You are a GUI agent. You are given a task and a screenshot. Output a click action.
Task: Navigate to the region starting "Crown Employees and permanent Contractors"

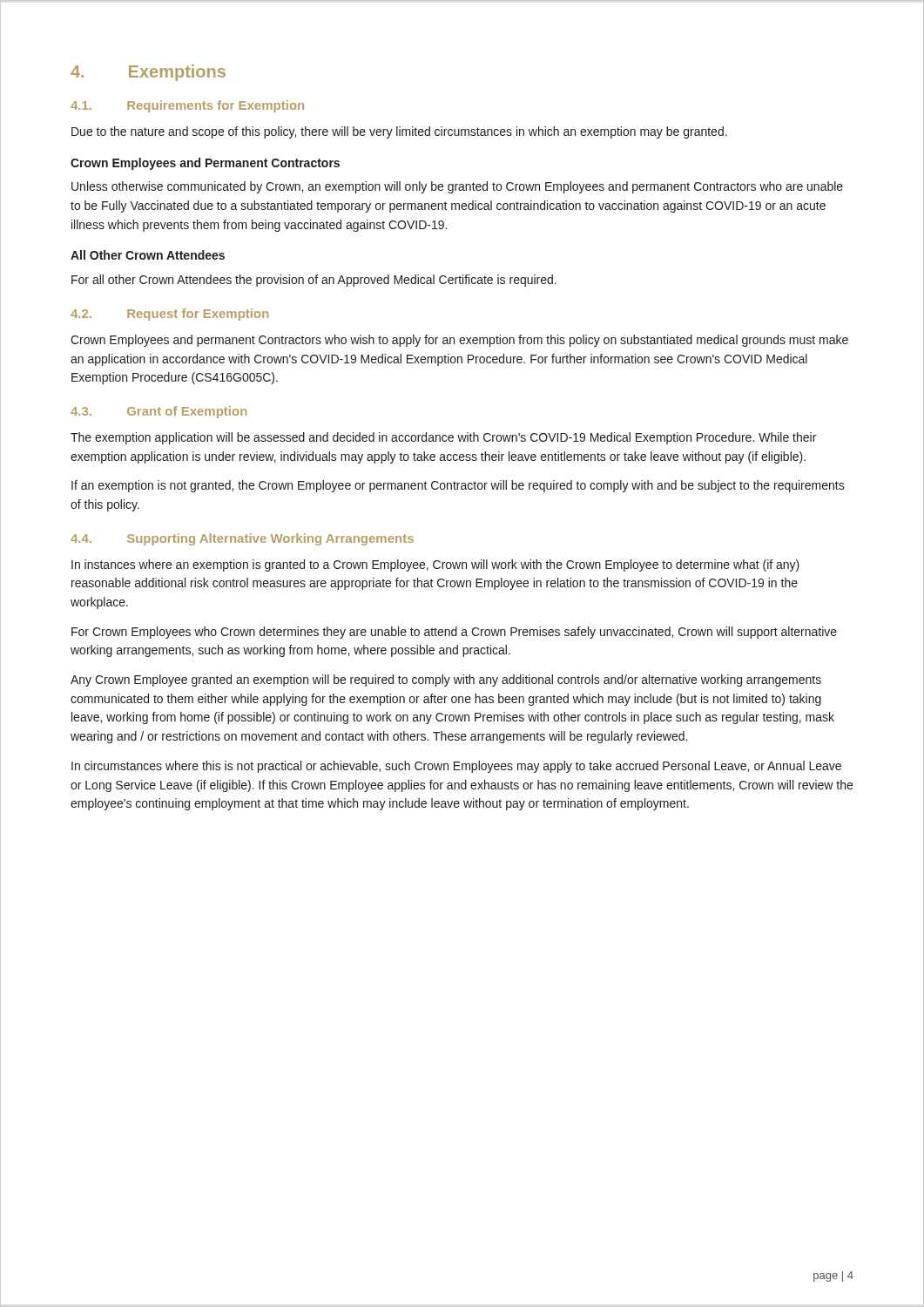tap(462, 359)
